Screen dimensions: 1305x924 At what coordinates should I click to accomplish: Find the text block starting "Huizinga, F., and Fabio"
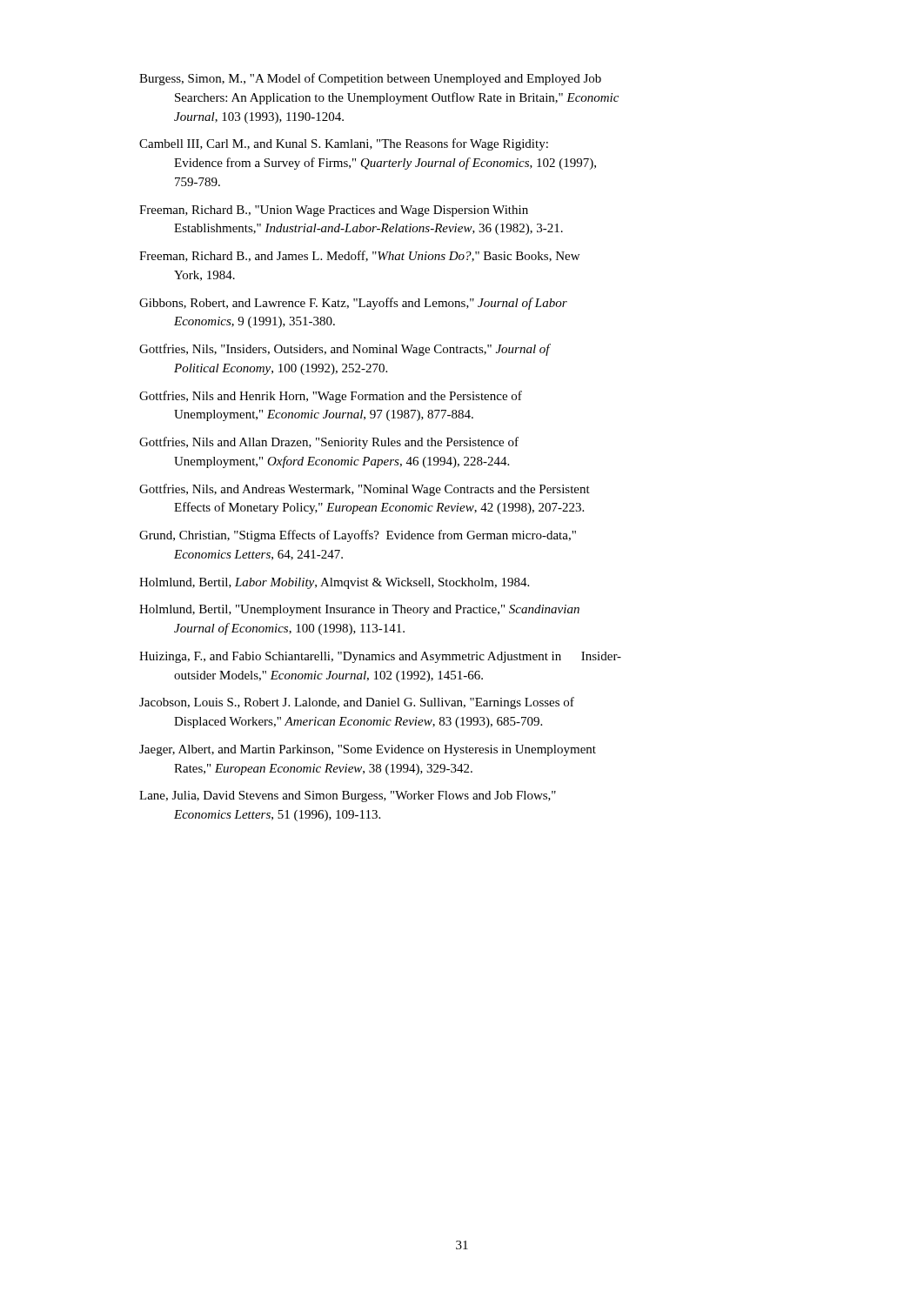475,667
